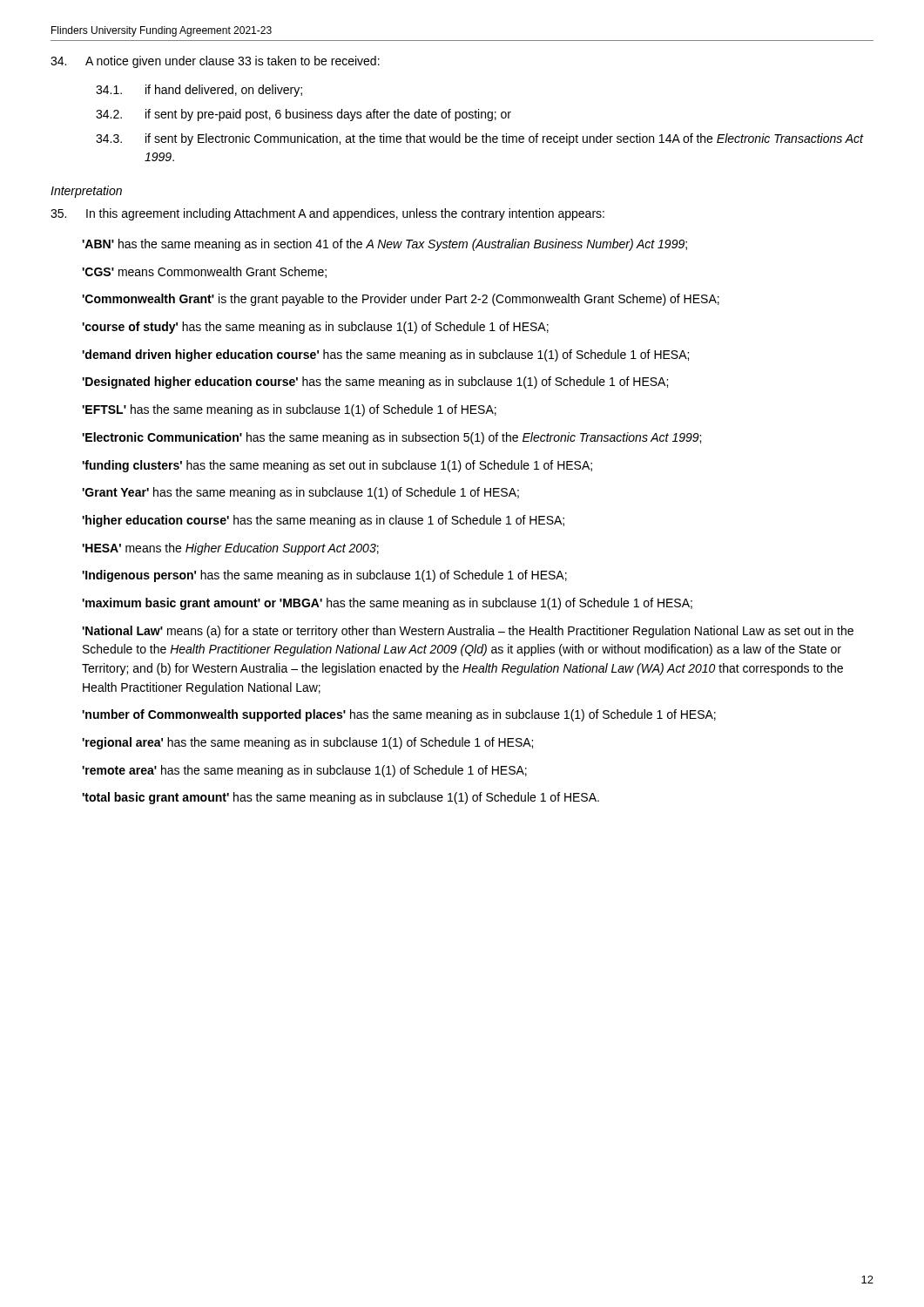Click on the block starting "'remote area' has the"
924x1307 pixels.
click(x=305, y=770)
